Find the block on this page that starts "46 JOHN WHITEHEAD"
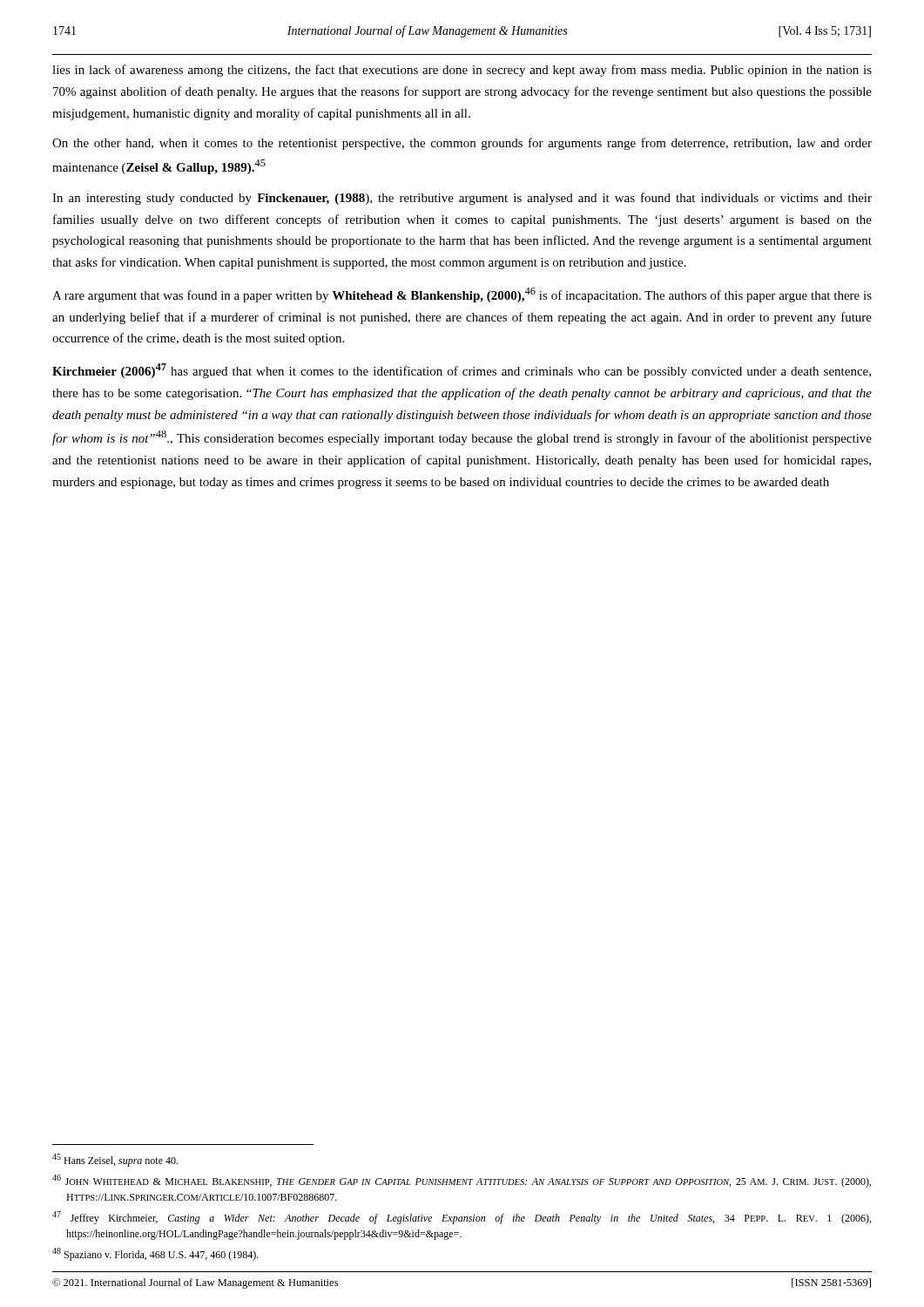The width and height of the screenshot is (924, 1307). [462, 1188]
